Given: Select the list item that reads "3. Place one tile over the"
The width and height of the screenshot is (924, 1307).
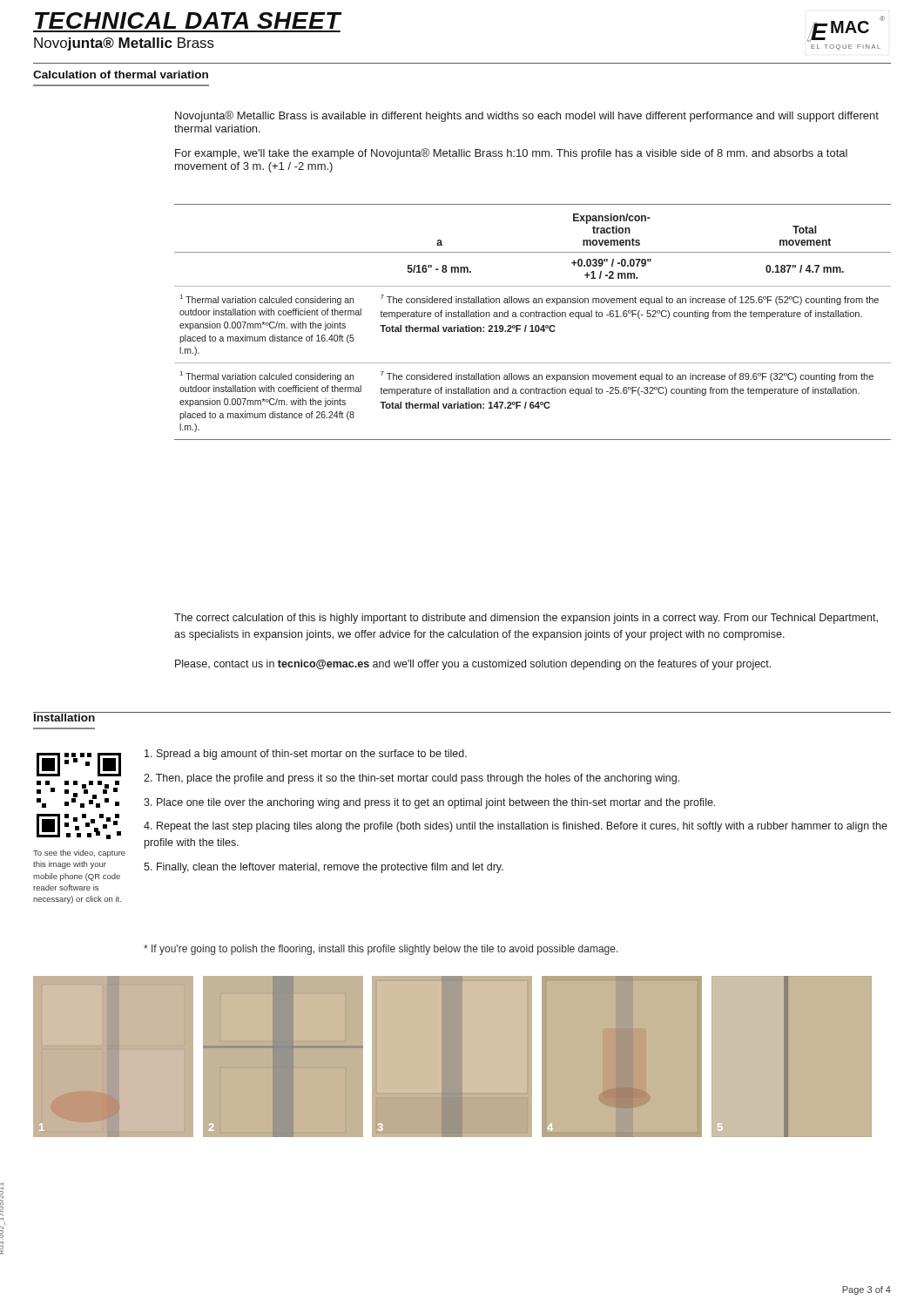Looking at the screenshot, I should 517,802.
